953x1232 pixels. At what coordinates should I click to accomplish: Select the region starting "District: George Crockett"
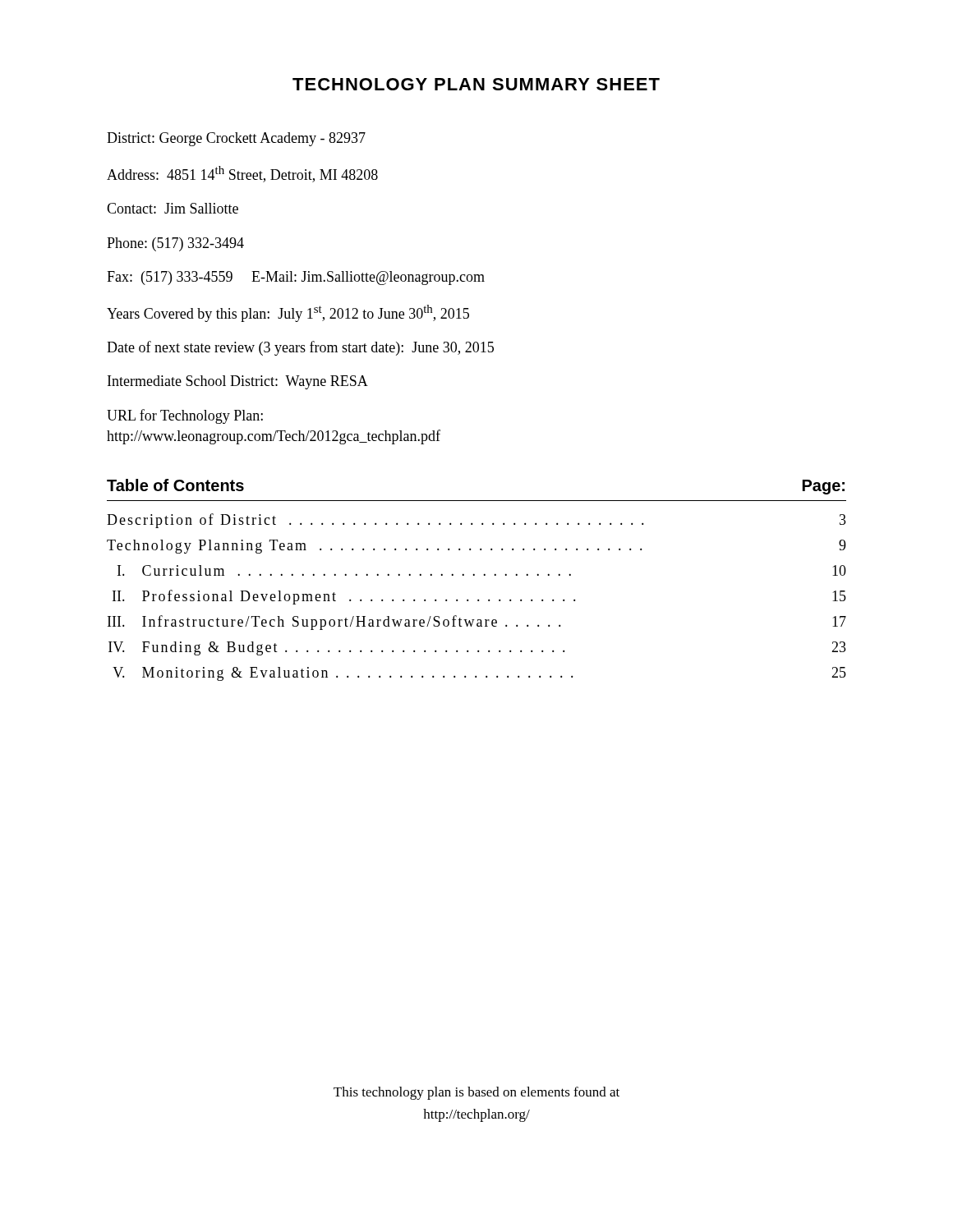[236, 138]
